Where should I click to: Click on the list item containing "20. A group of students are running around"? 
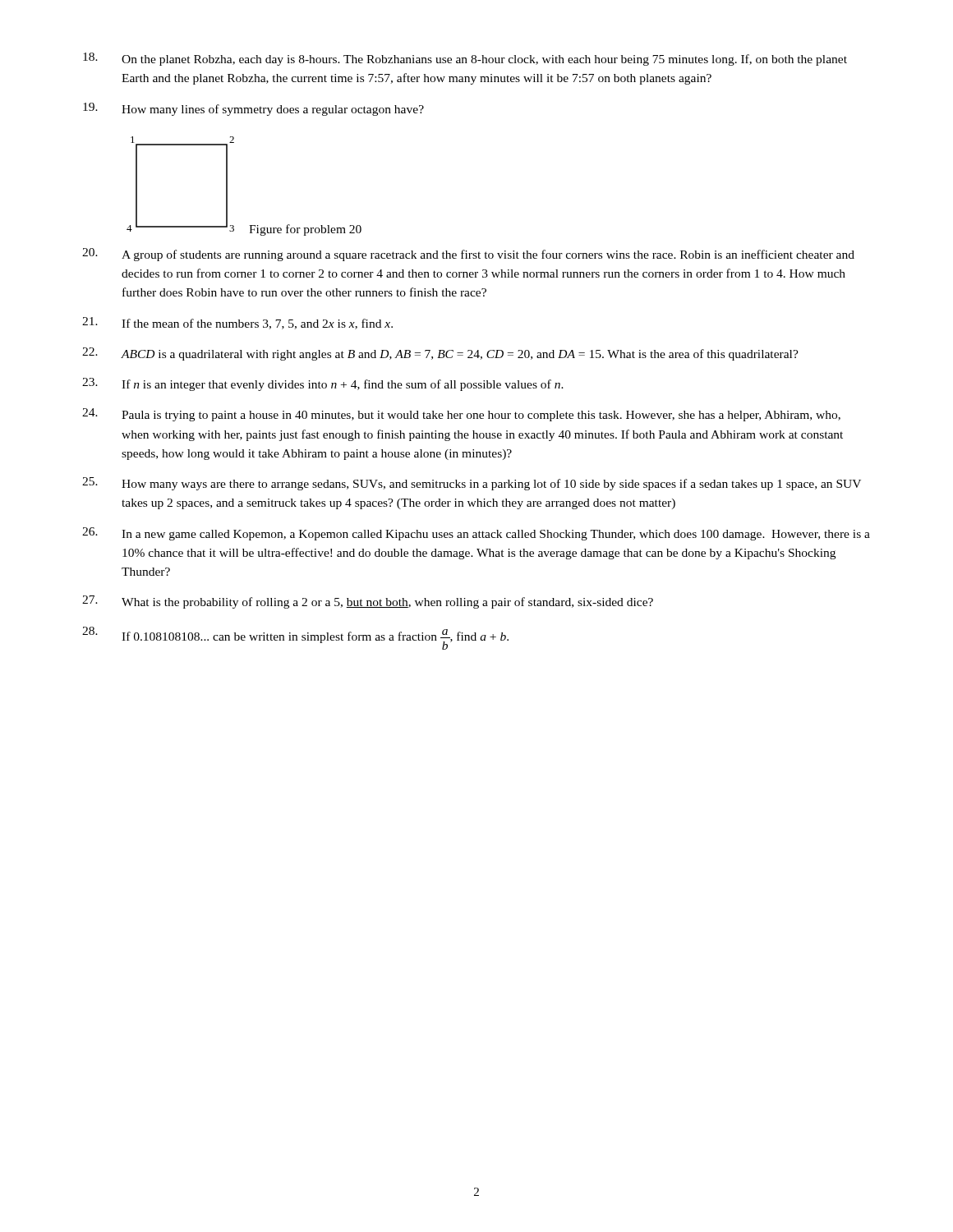[x=476, y=273]
